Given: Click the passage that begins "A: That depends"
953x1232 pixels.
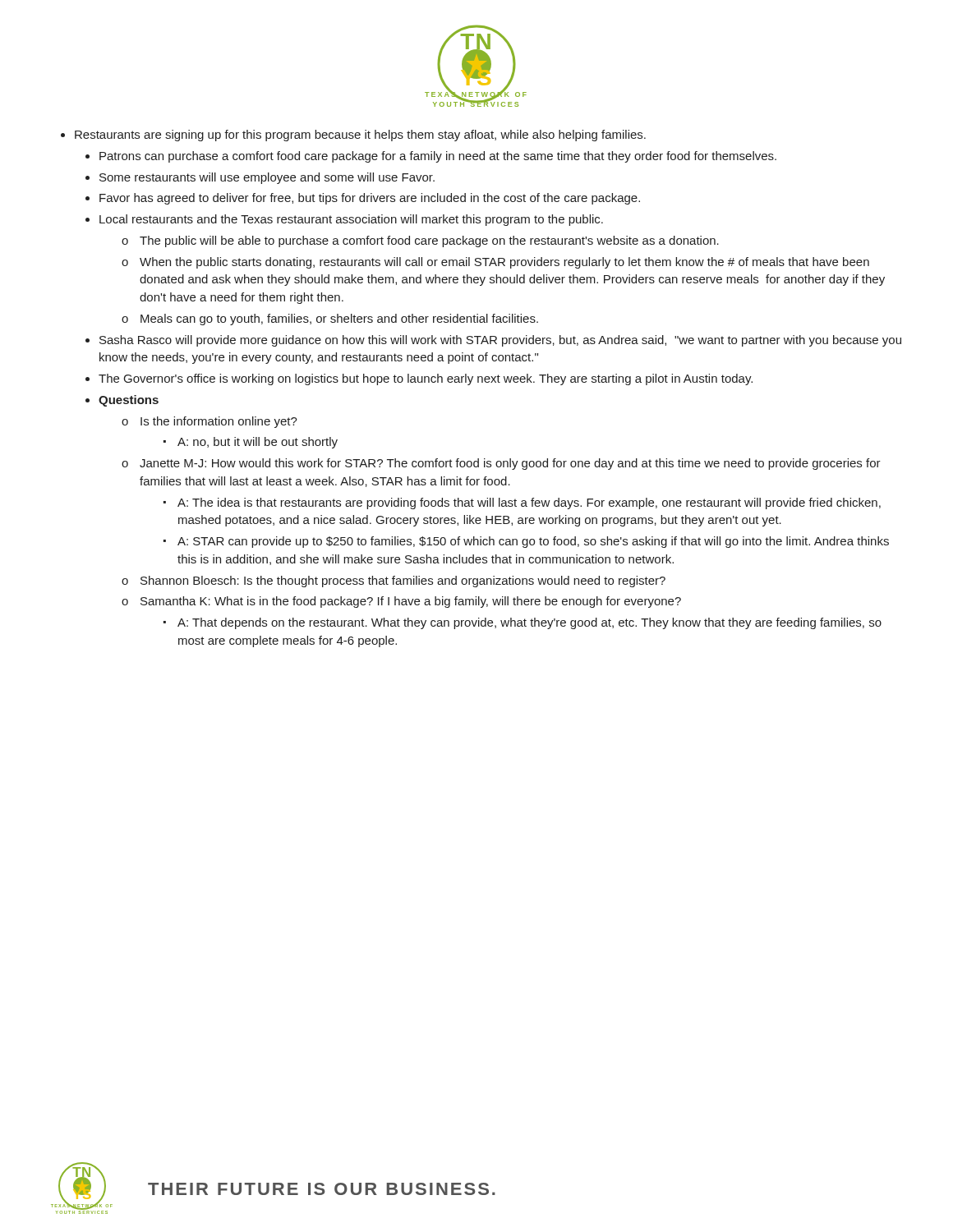Looking at the screenshot, I should [529, 631].
